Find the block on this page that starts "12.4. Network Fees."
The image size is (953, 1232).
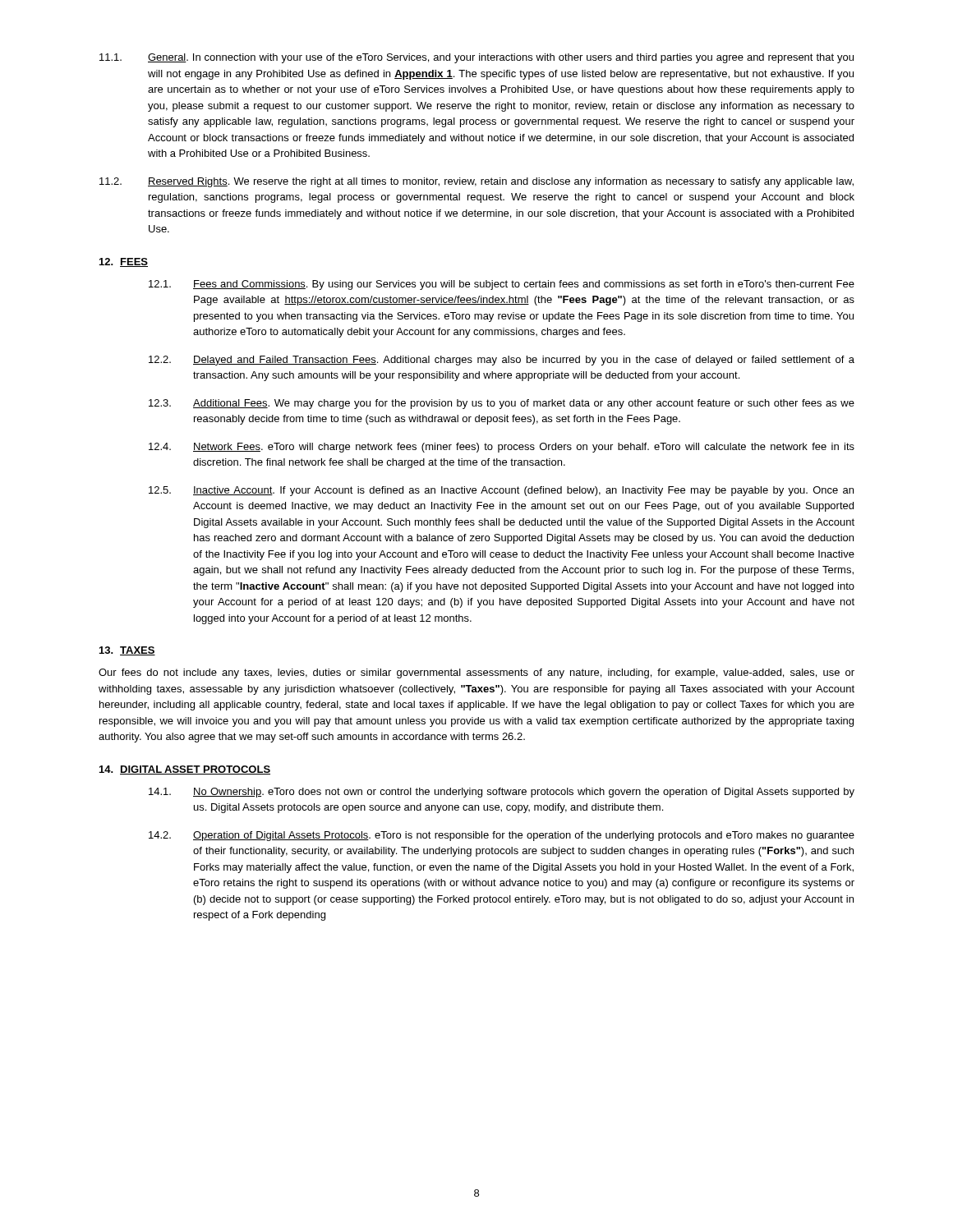click(501, 454)
